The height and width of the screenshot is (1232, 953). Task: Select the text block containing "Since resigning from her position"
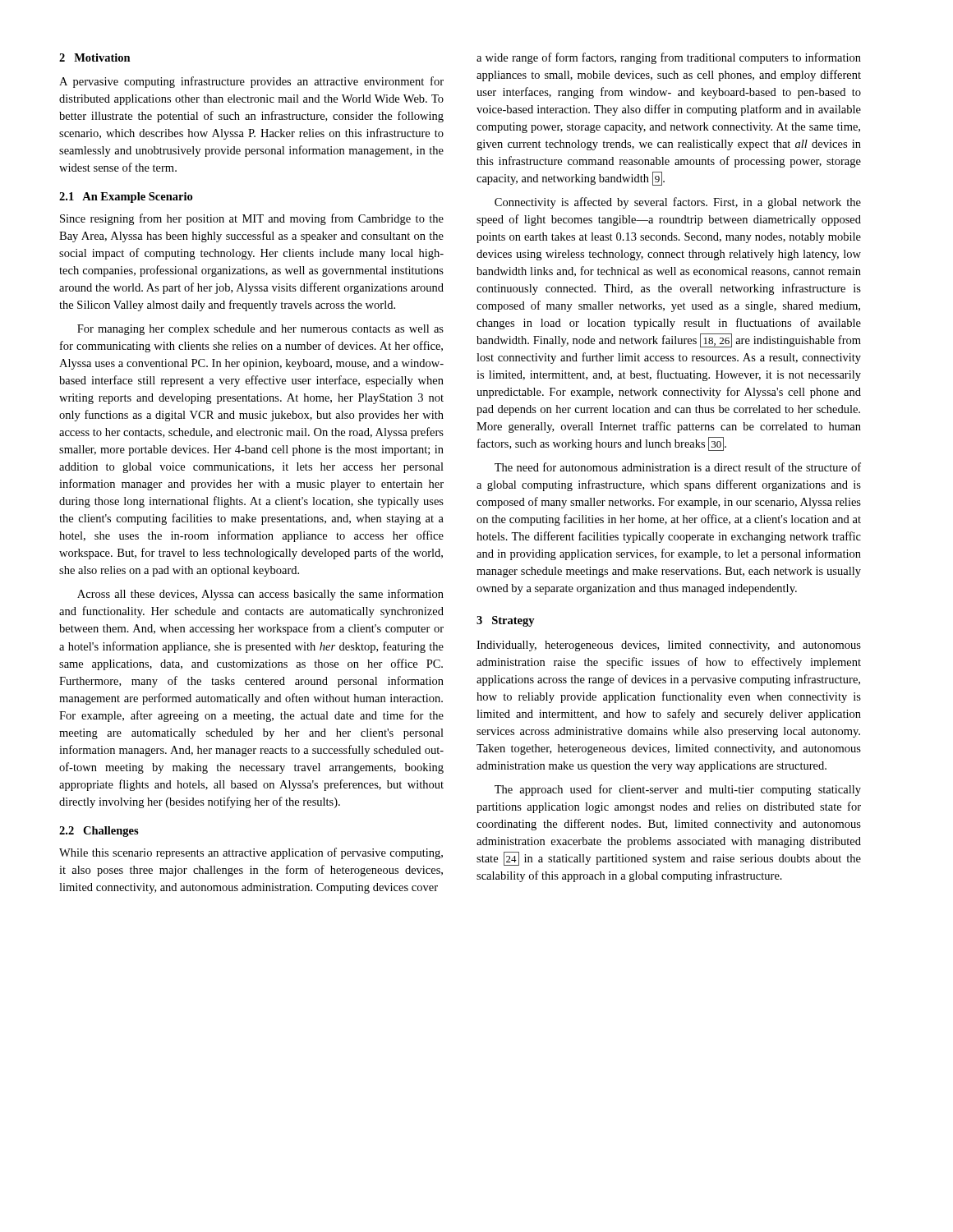coord(251,510)
